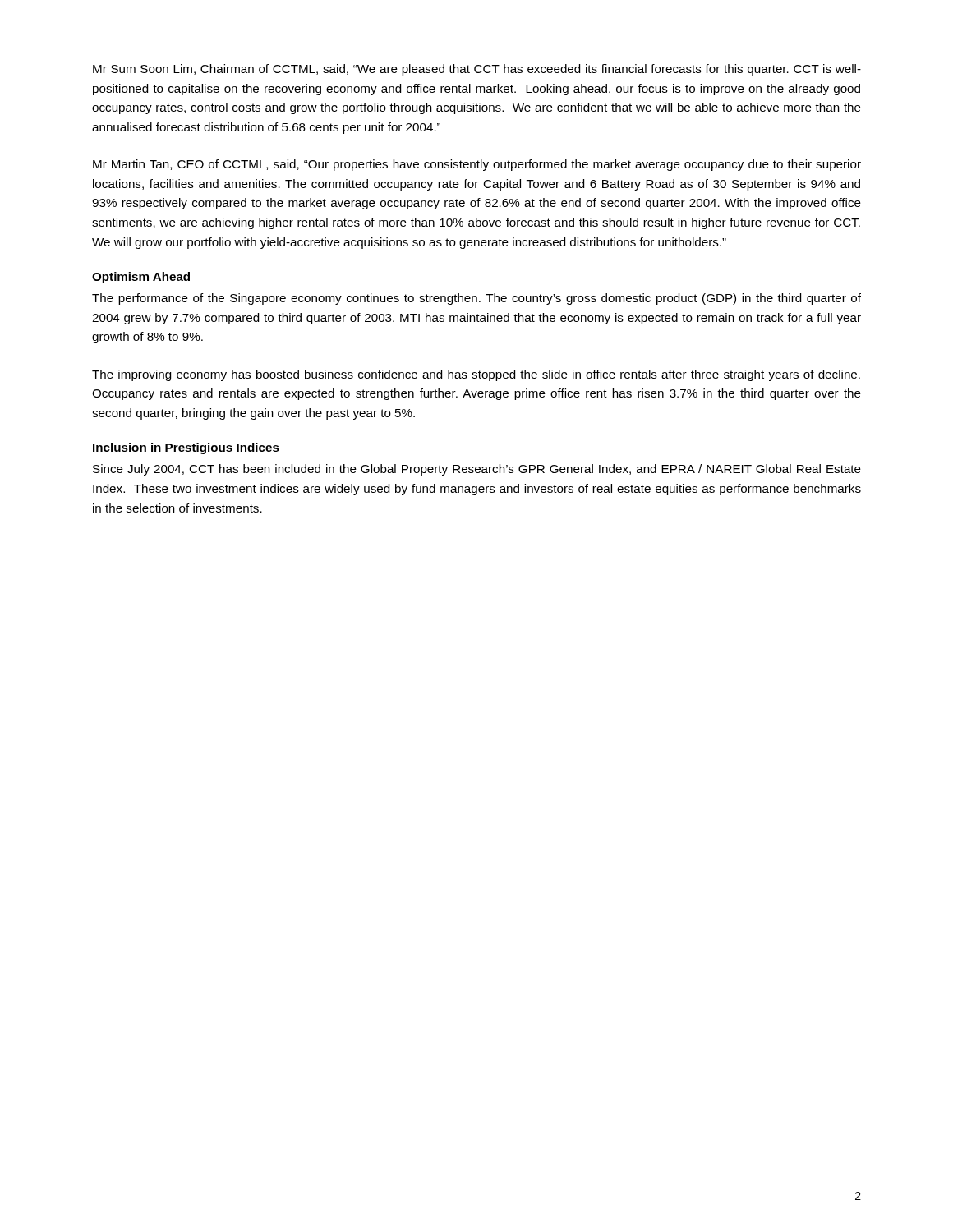The width and height of the screenshot is (953, 1232).
Task: Click the passage that begins "The performance of the Singapore economy"
Action: tap(476, 317)
